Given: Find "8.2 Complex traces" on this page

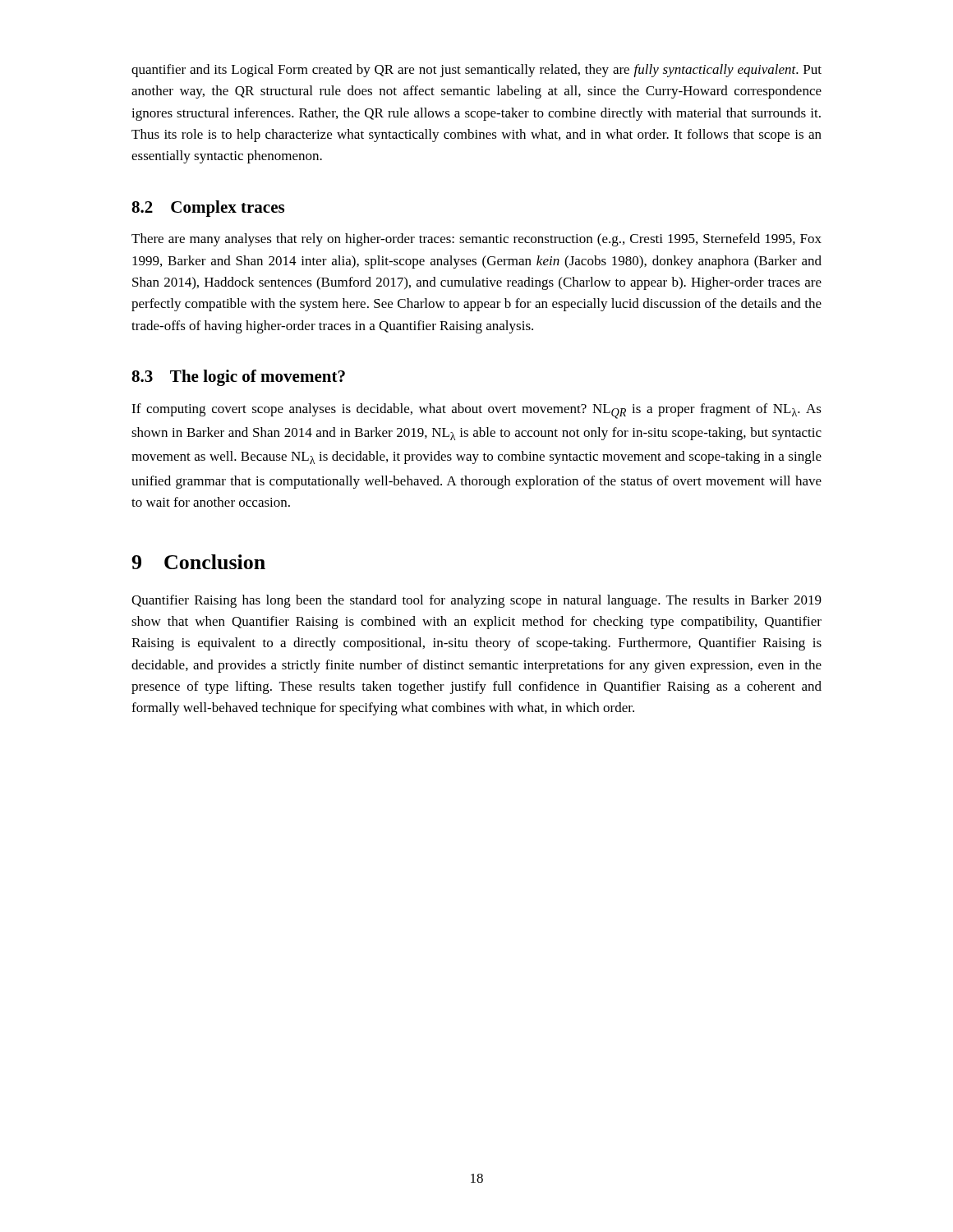Looking at the screenshot, I should [x=208, y=207].
